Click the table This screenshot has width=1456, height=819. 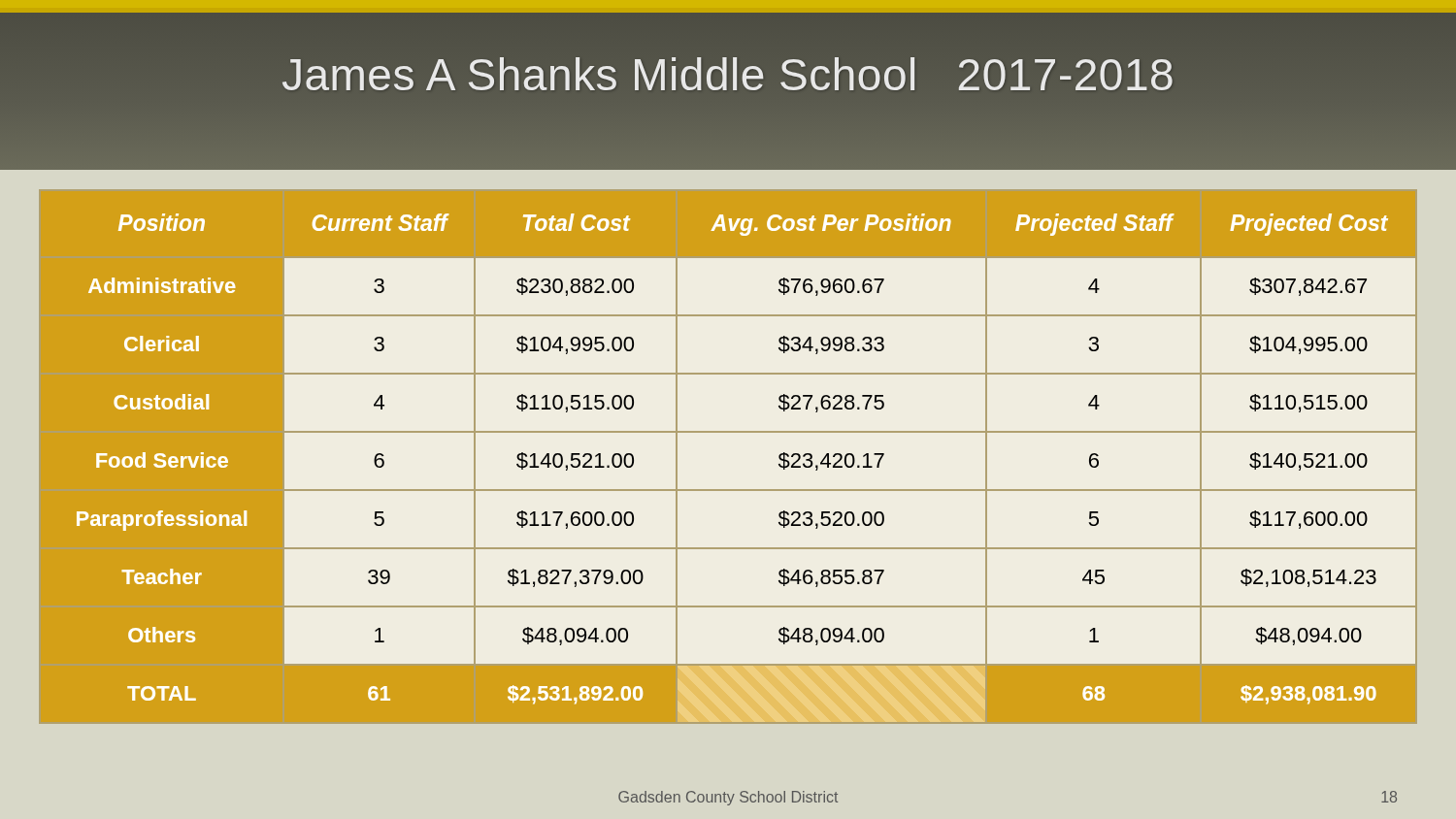point(728,477)
